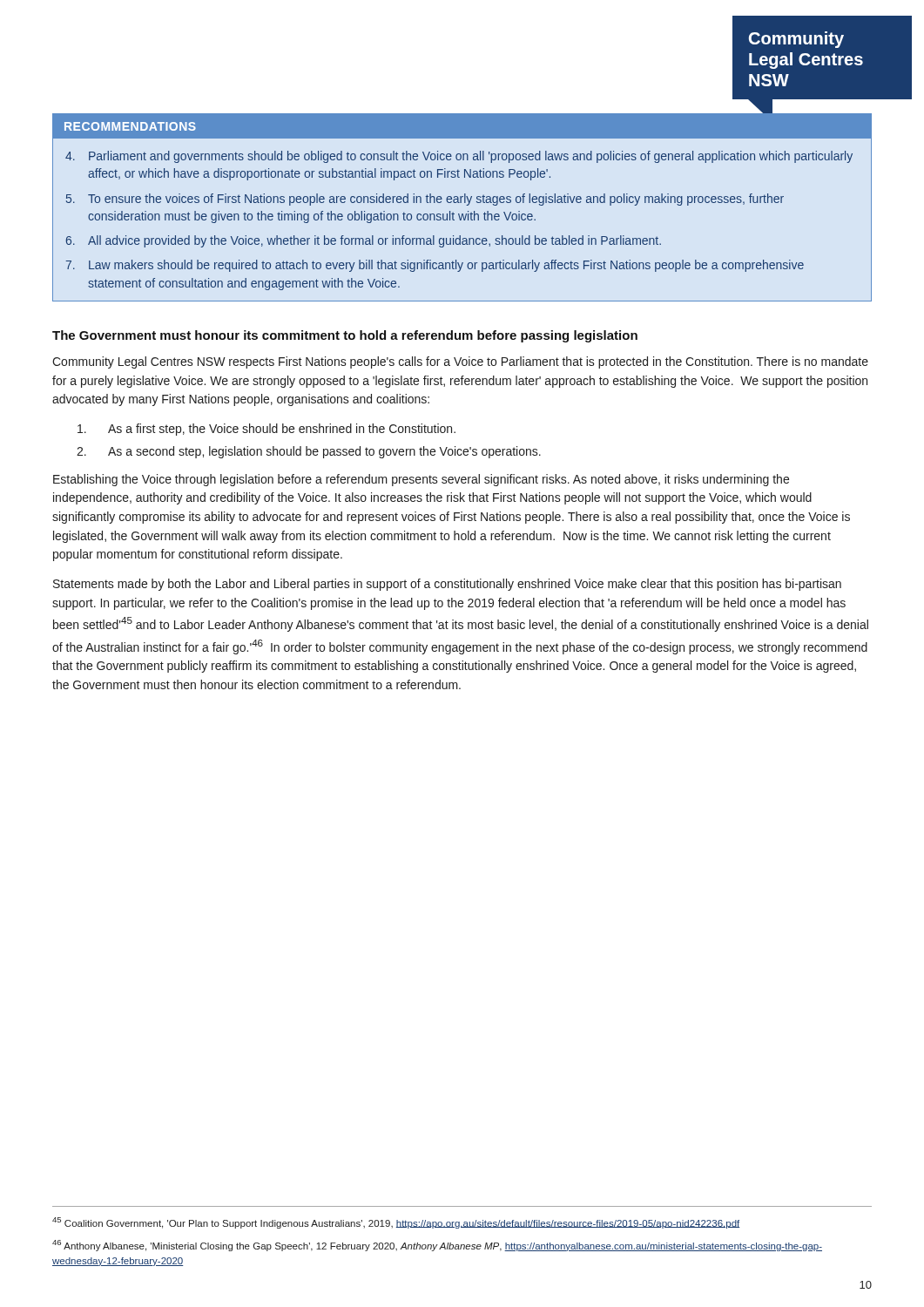
Task: Find the list item containing "4. Parliament and"
Action: point(462,165)
